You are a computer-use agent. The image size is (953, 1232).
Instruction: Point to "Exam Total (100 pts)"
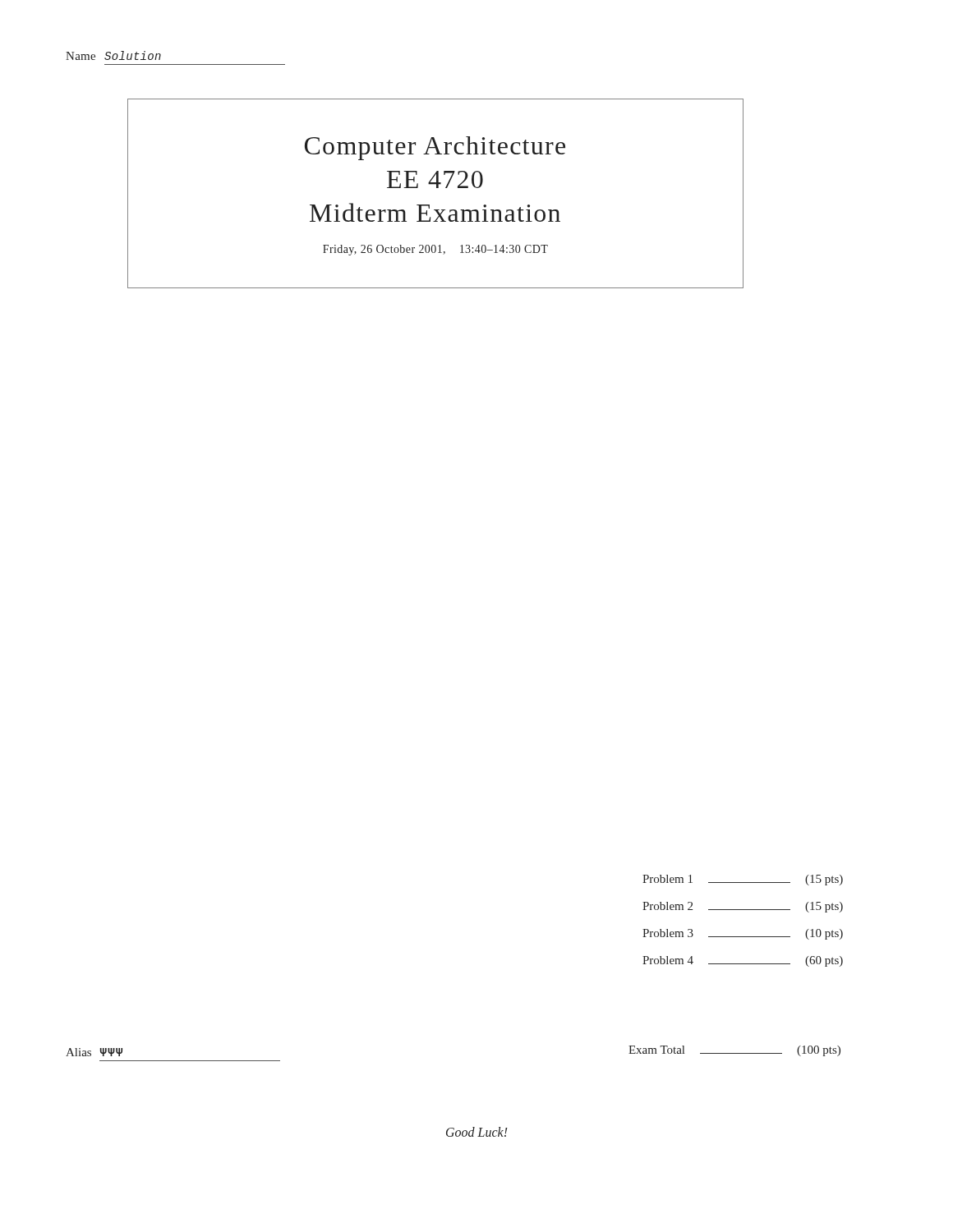[729, 1049]
